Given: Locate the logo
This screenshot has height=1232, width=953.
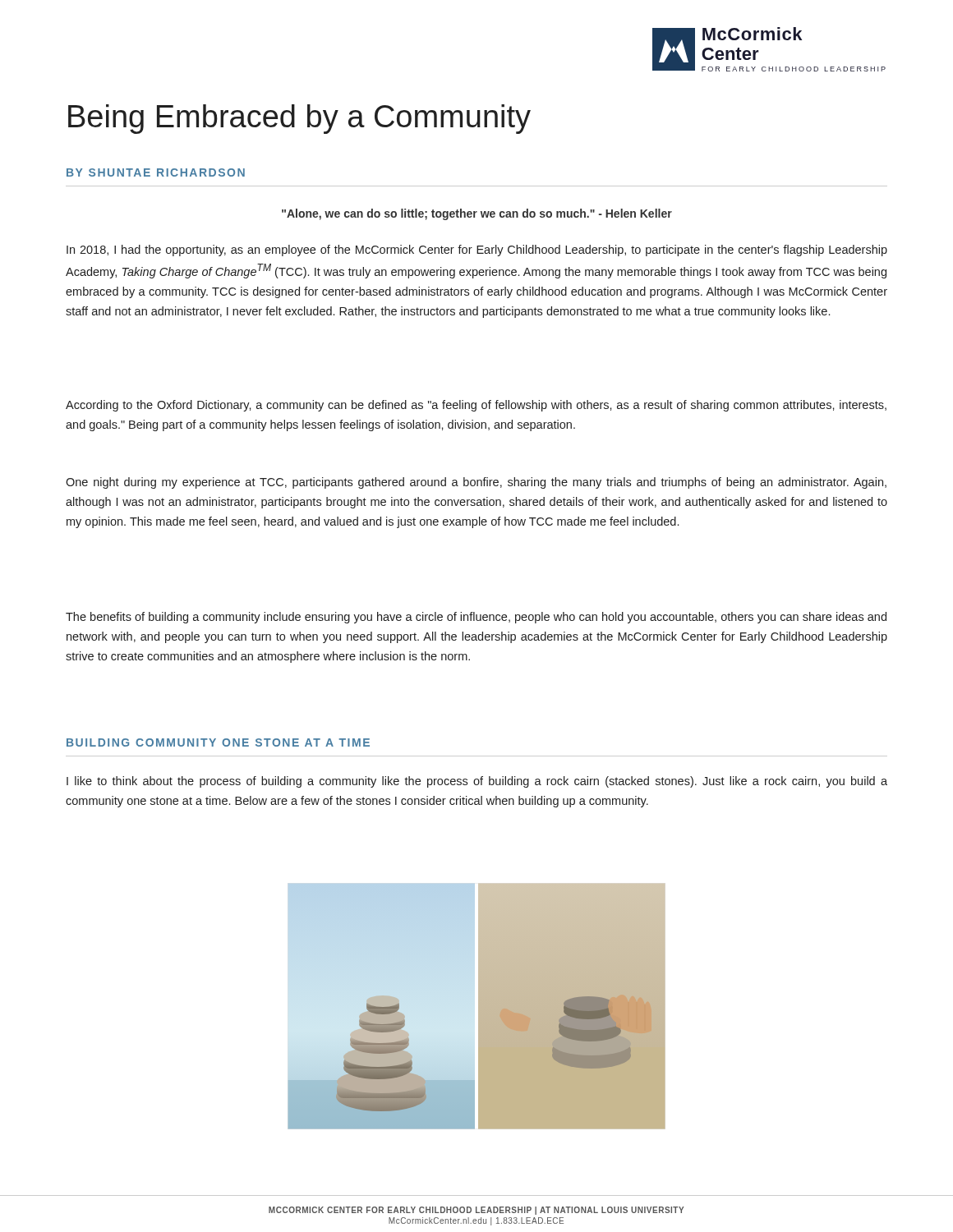Looking at the screenshot, I should click(x=770, y=49).
